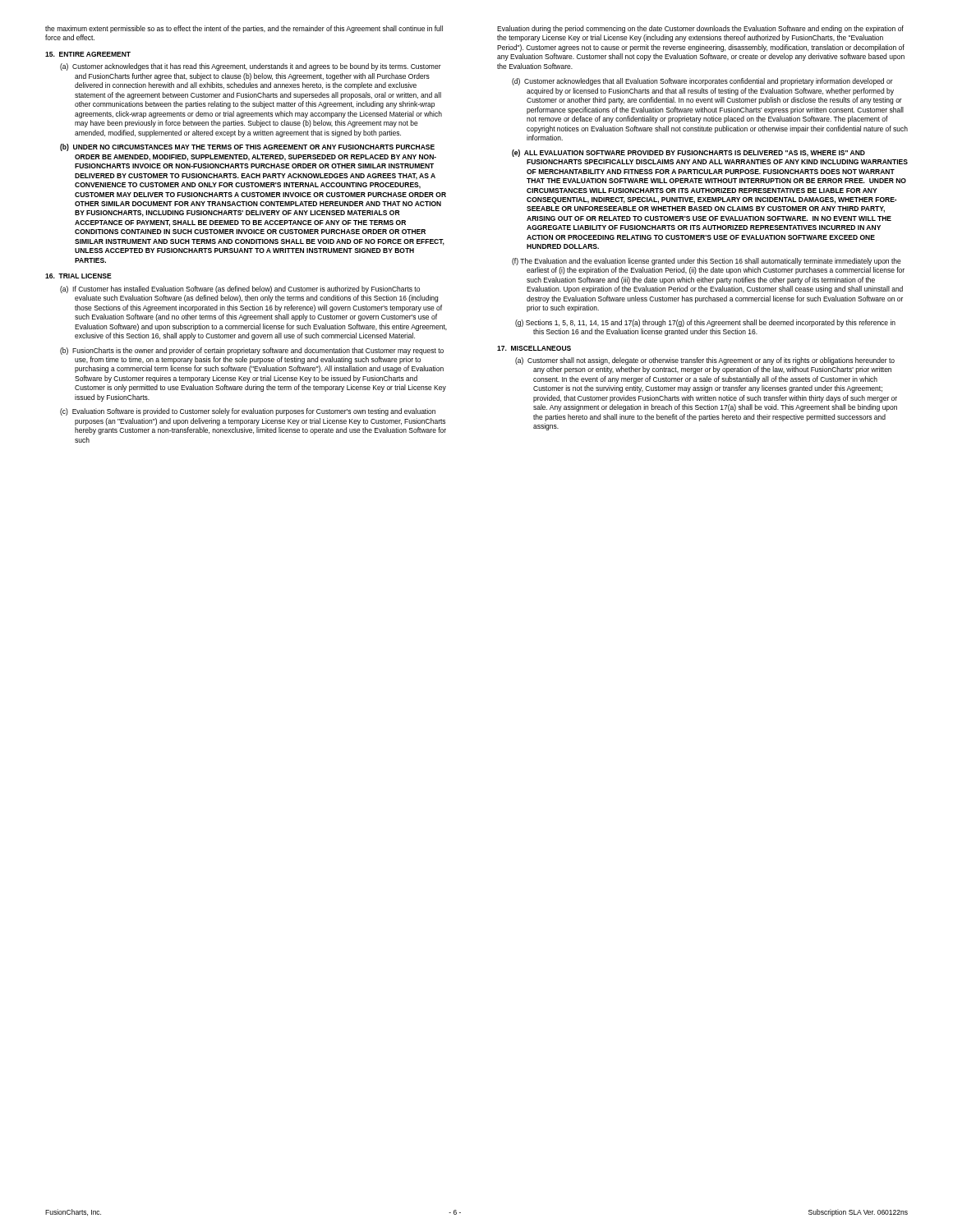The height and width of the screenshot is (1232, 953).
Task: Navigate to the block starting "15. ENTIRE AGREEMENT"
Action: click(x=88, y=54)
